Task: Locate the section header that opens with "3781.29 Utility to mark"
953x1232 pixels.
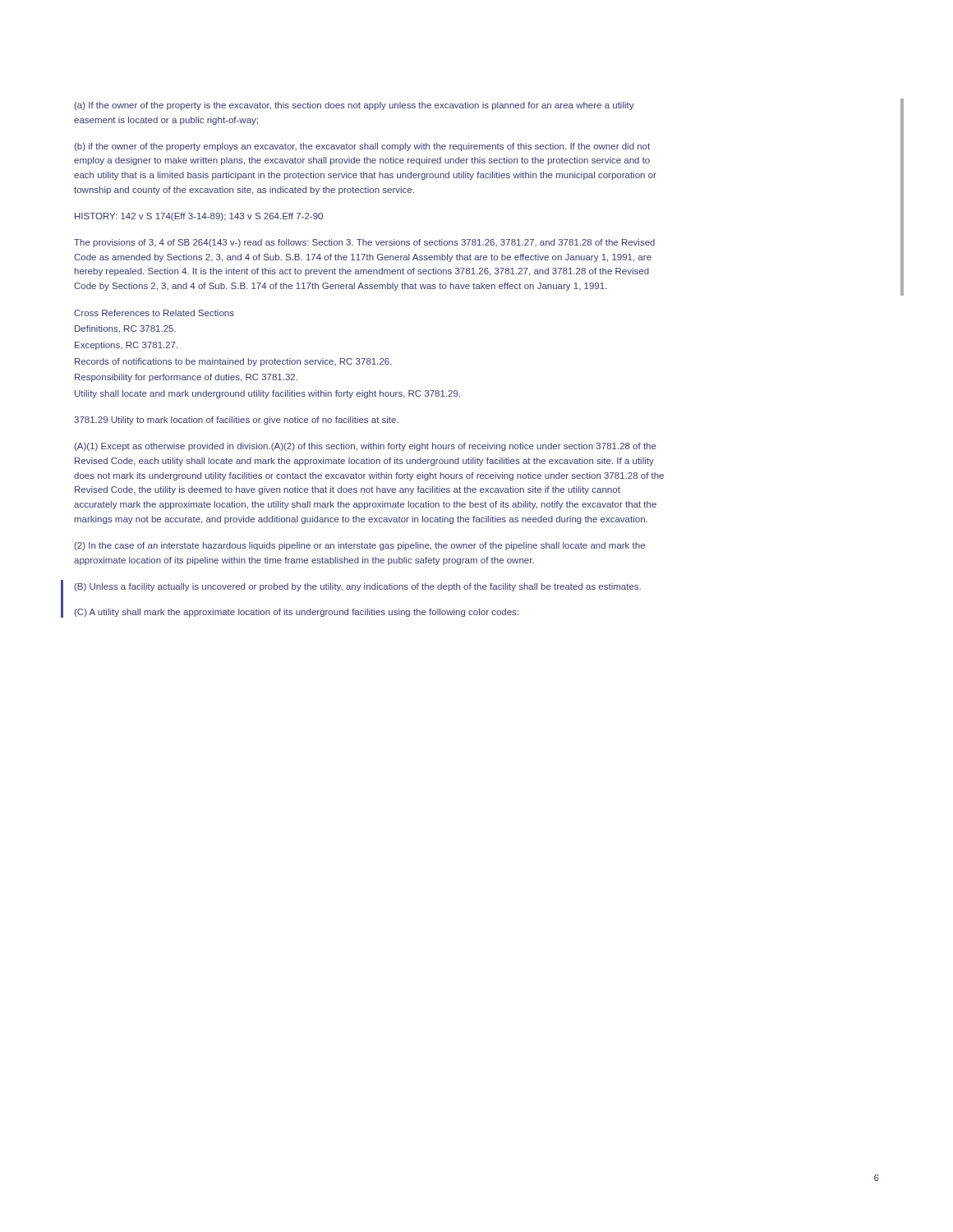Action: point(236,420)
